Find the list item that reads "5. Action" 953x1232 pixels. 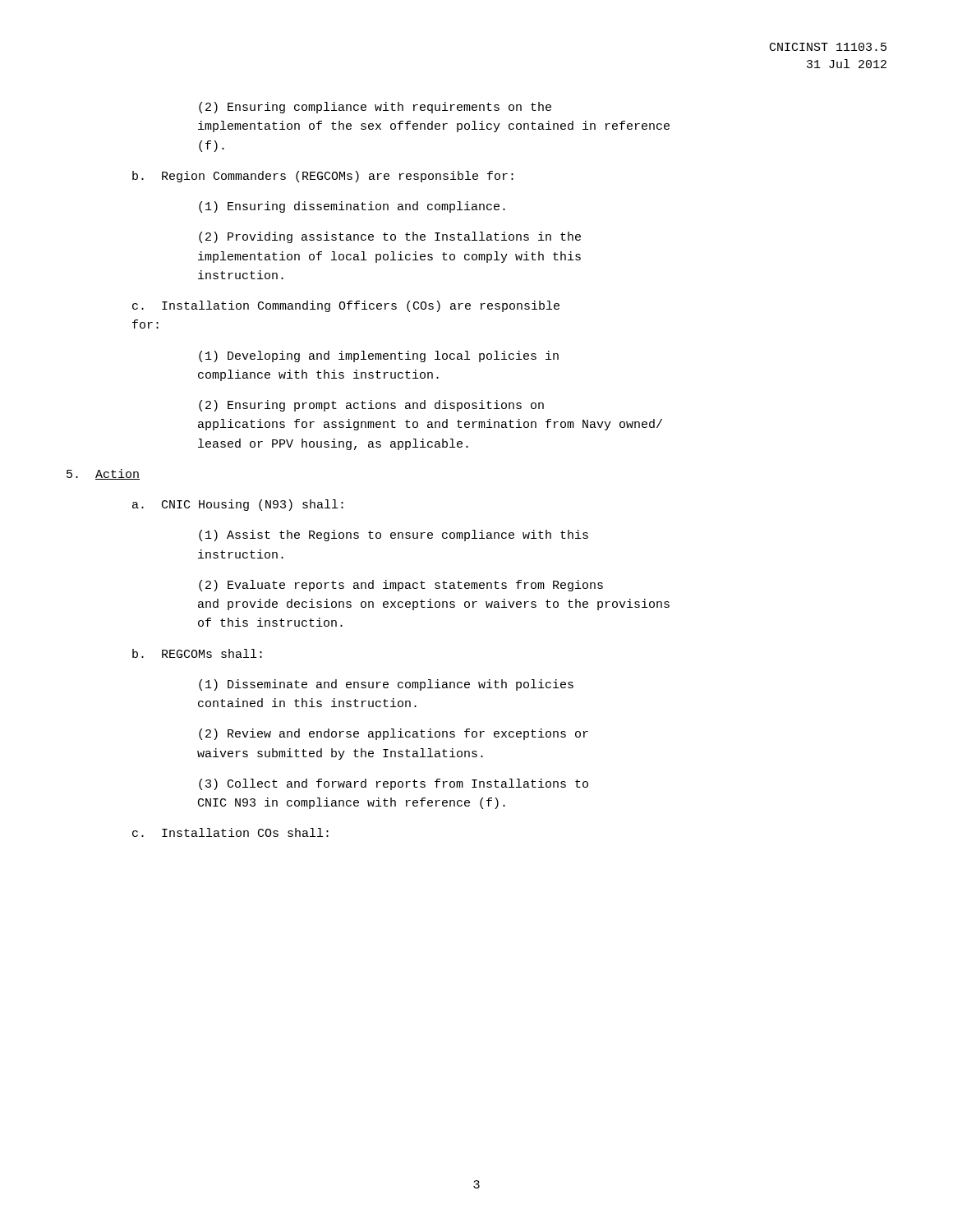[103, 475]
